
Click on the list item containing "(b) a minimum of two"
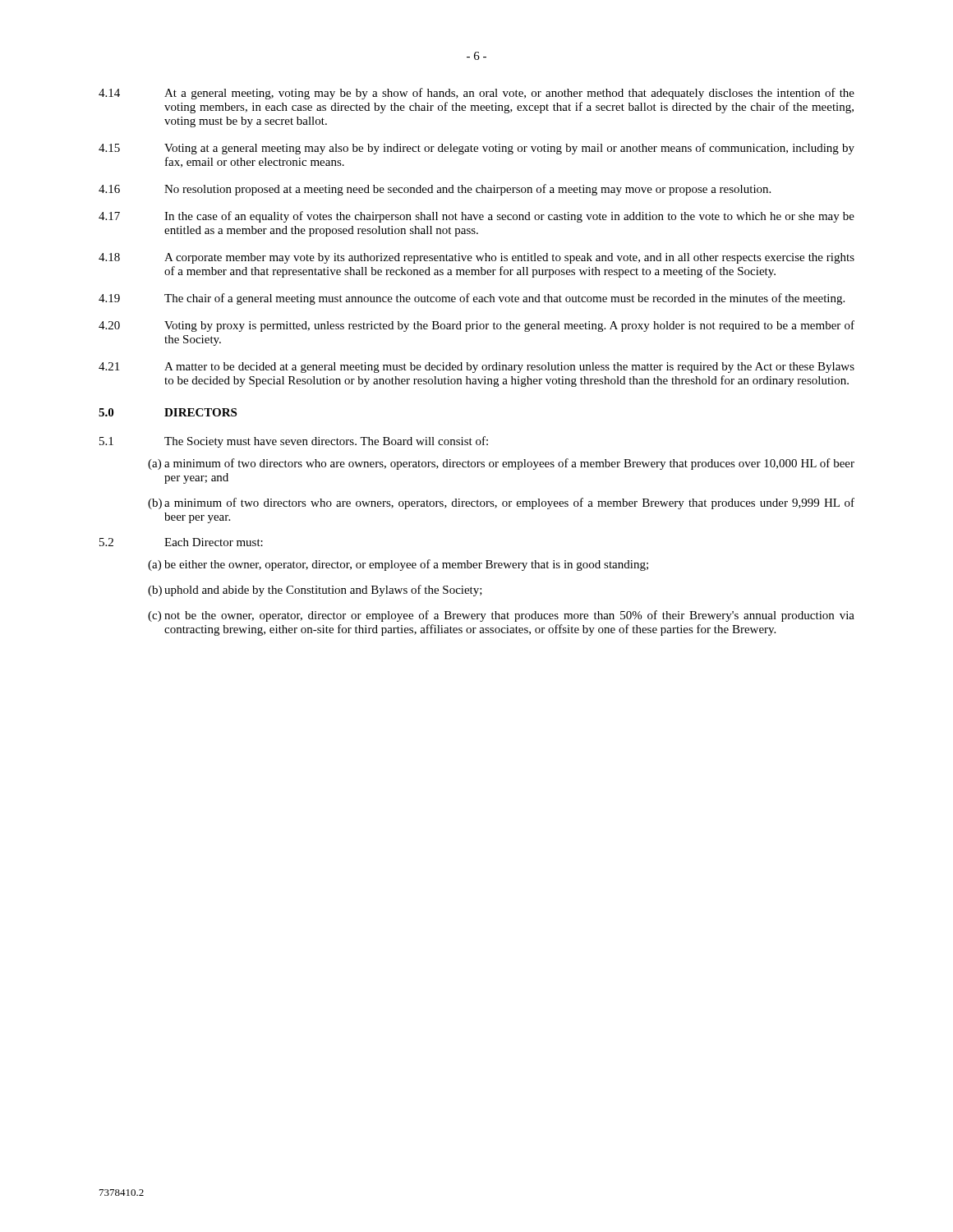pos(476,510)
